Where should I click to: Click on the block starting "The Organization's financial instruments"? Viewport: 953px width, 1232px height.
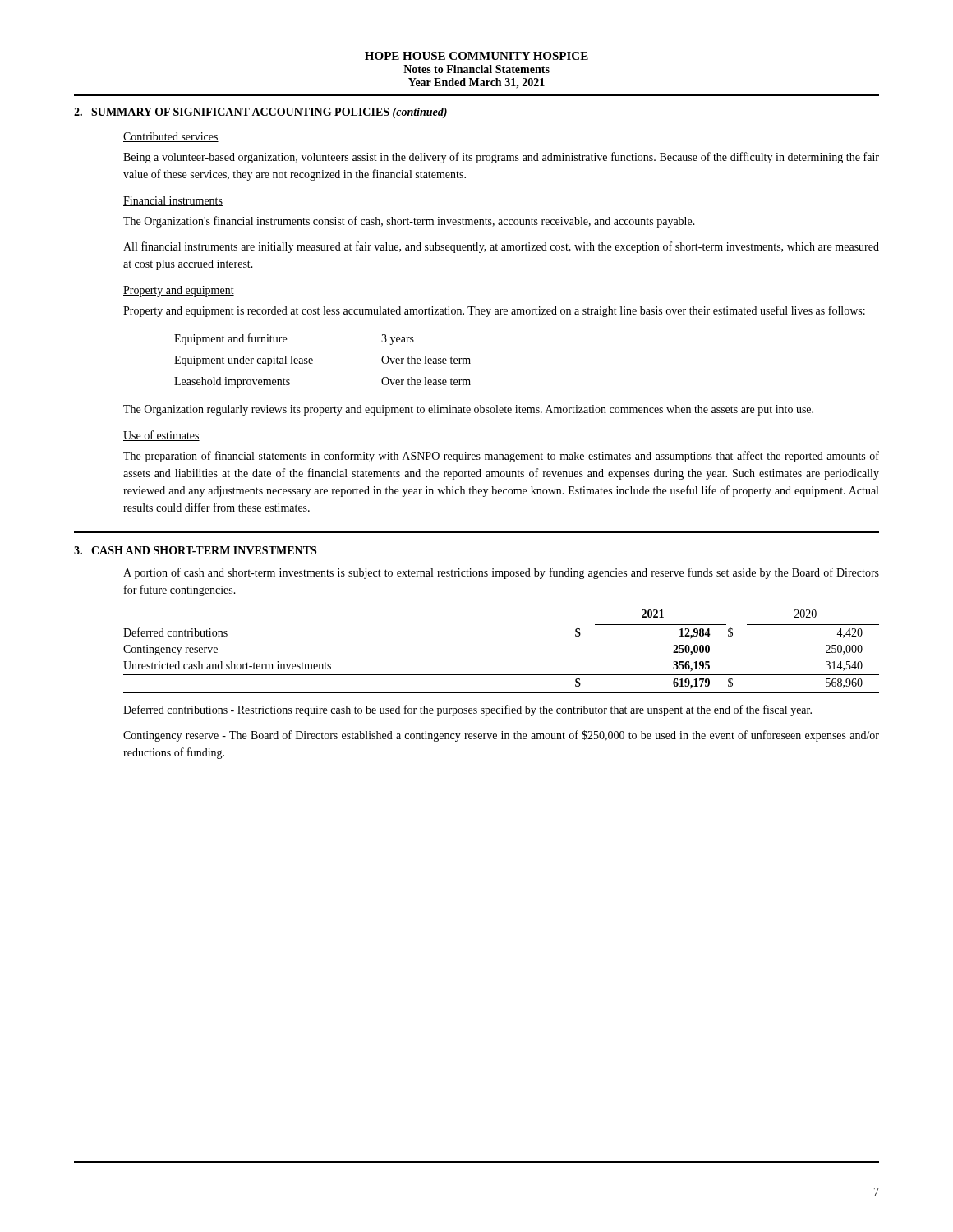(409, 221)
